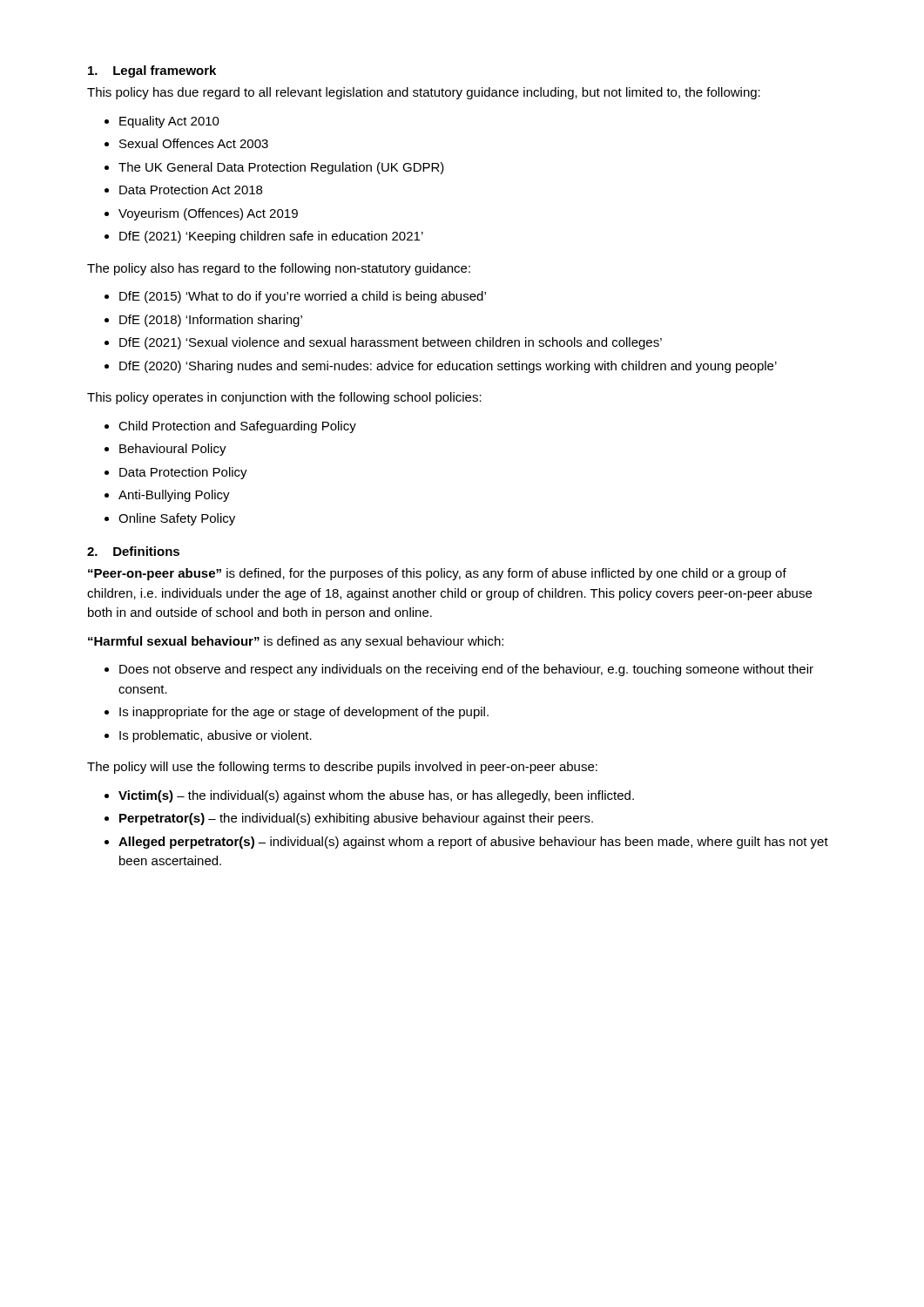Viewport: 924px width, 1307px height.
Task: Point to the passage starting "DfE (2021) ‘Sexual violence and sexual harassment between"
Action: (x=390, y=342)
